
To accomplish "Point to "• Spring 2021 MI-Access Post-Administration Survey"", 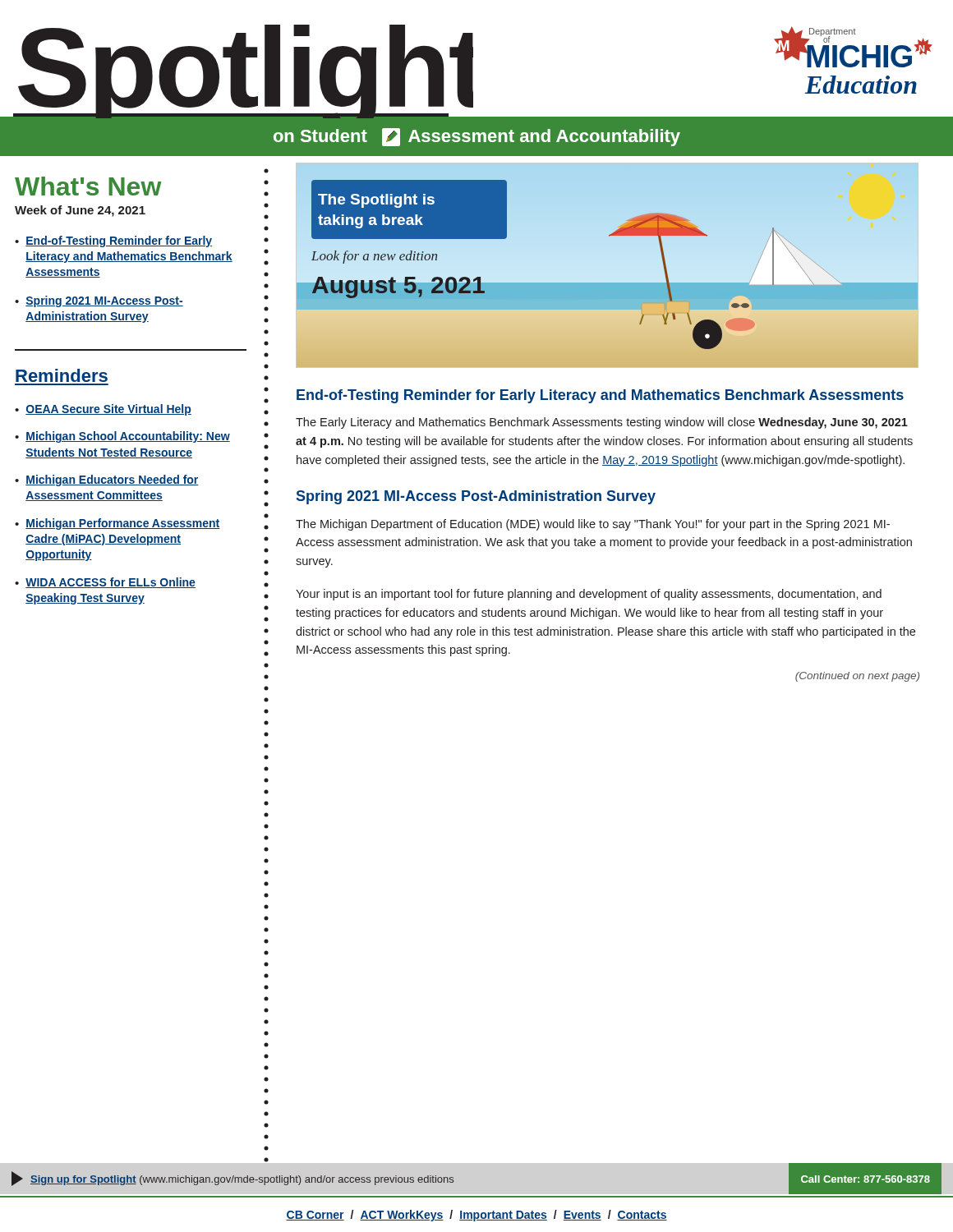I will [x=131, y=309].
